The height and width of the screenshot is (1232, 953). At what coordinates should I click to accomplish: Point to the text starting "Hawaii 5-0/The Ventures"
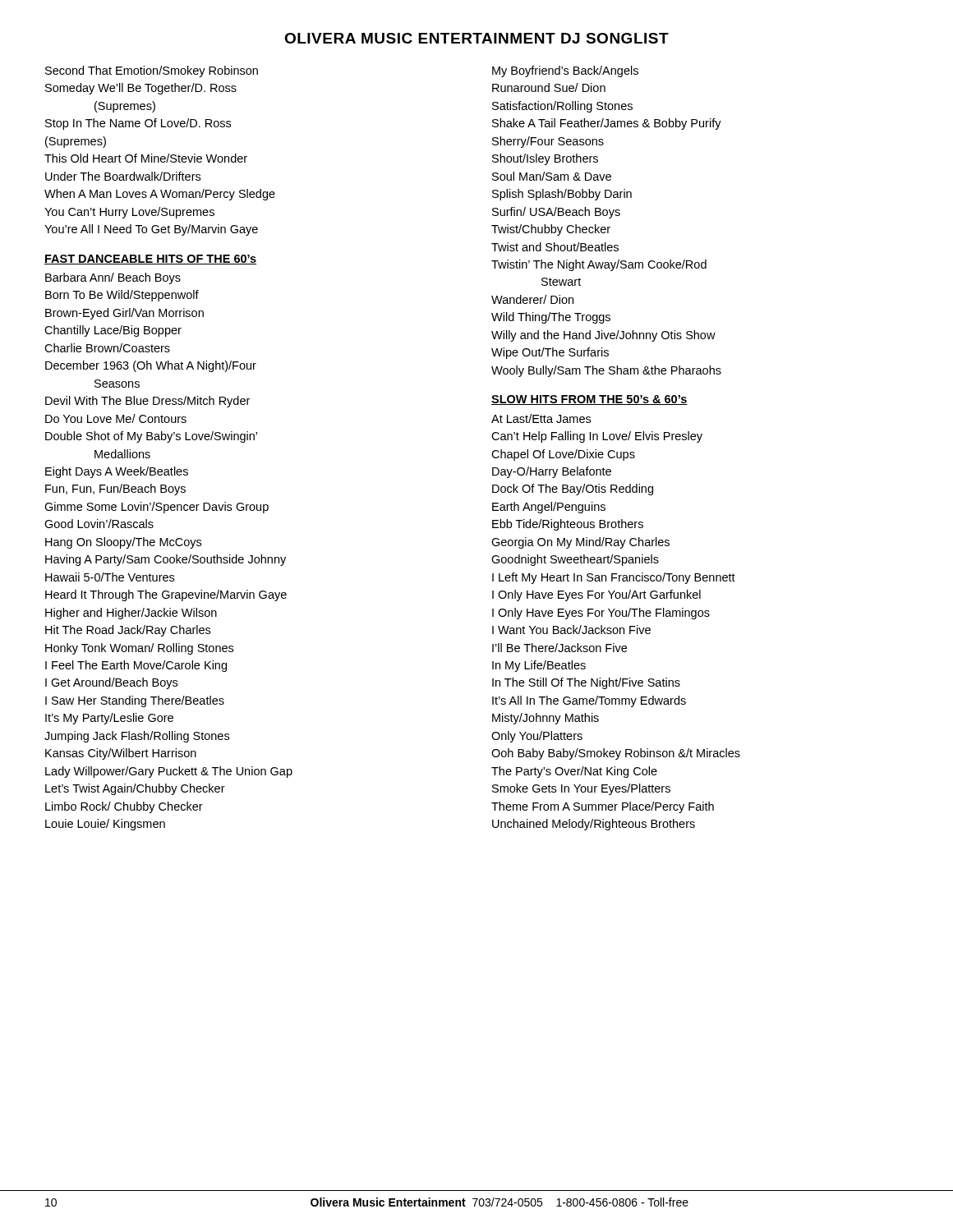[110, 577]
